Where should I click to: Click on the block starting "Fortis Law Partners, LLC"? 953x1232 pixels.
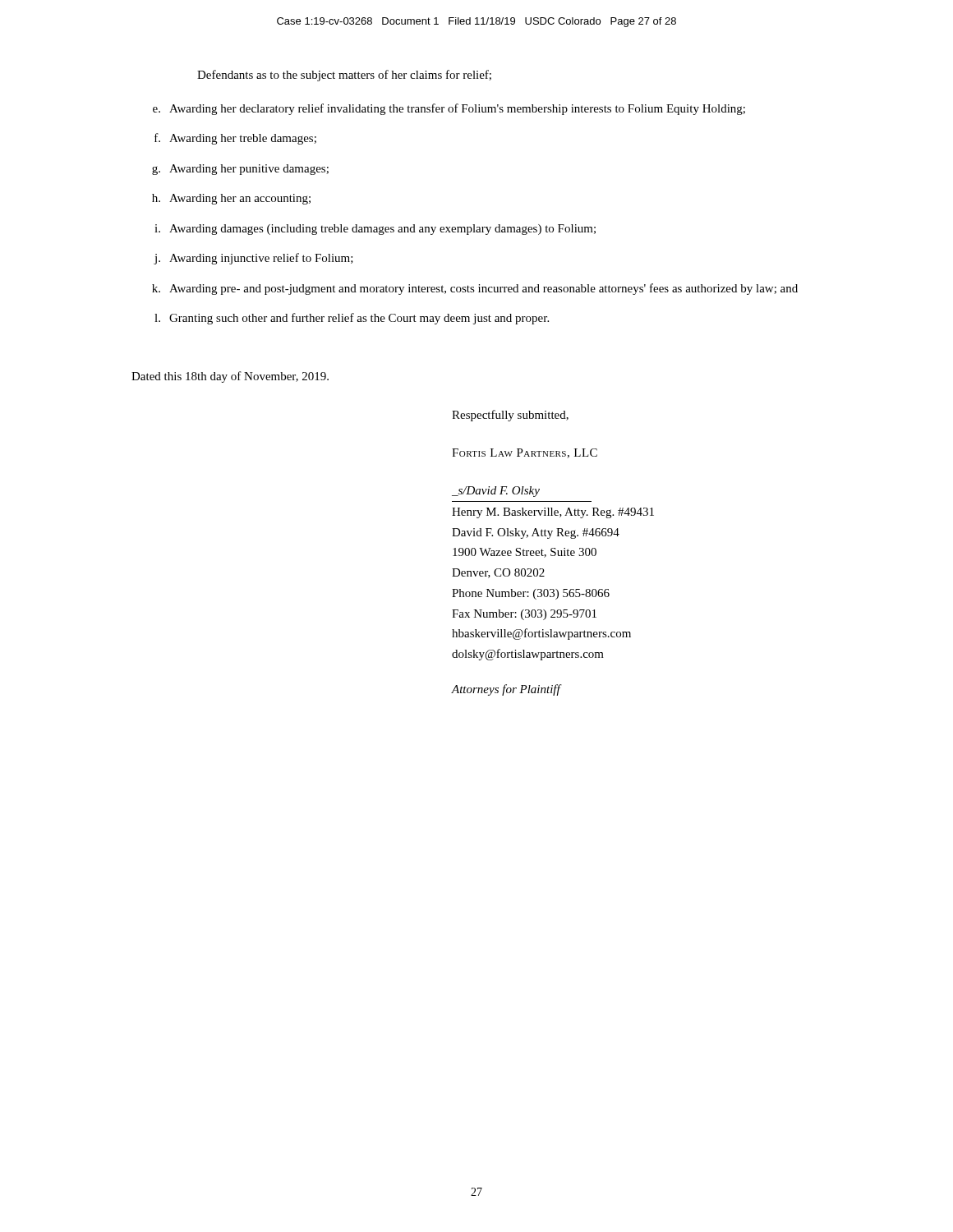[525, 453]
